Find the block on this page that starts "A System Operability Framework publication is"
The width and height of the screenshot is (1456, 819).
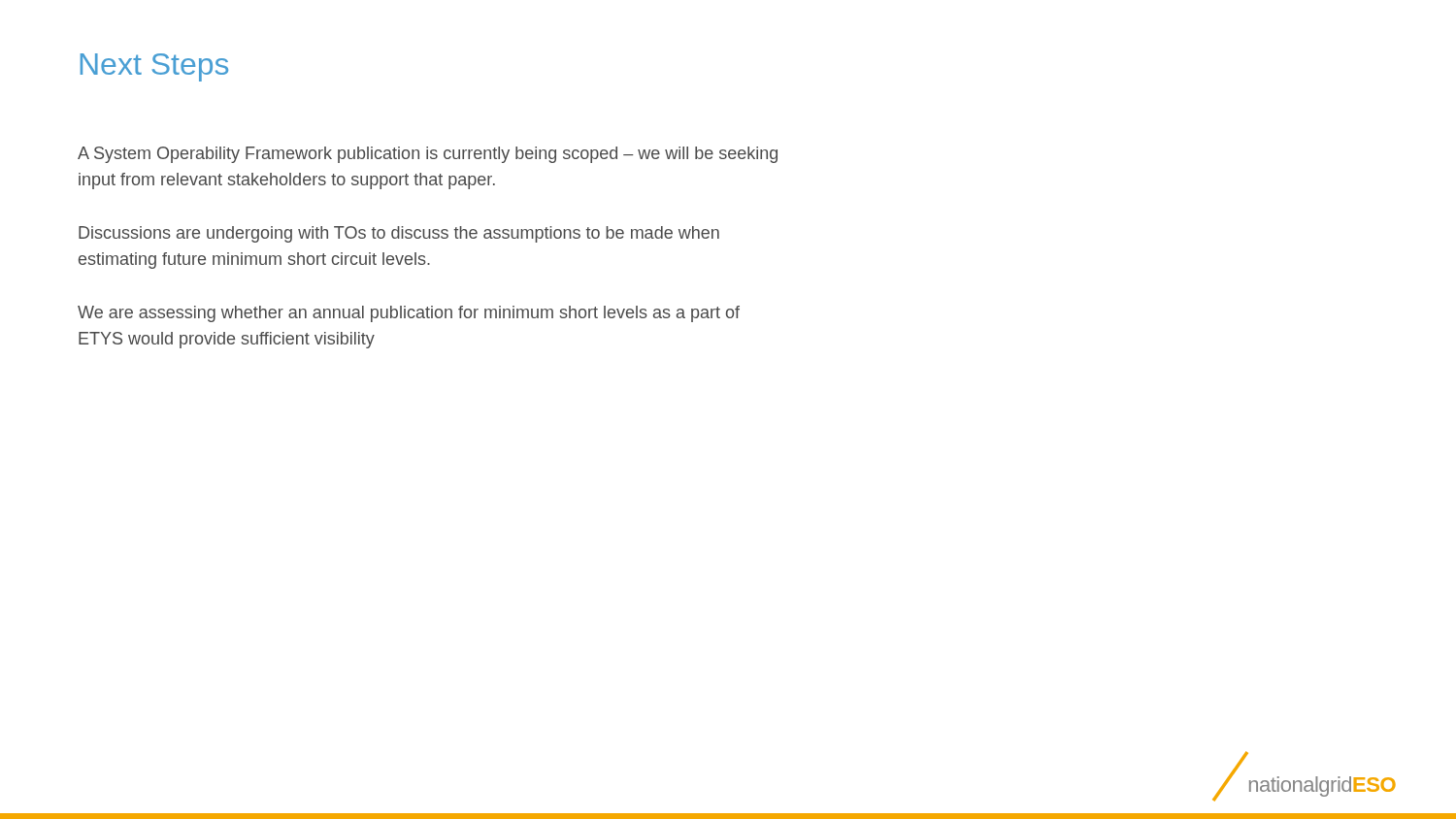[428, 166]
